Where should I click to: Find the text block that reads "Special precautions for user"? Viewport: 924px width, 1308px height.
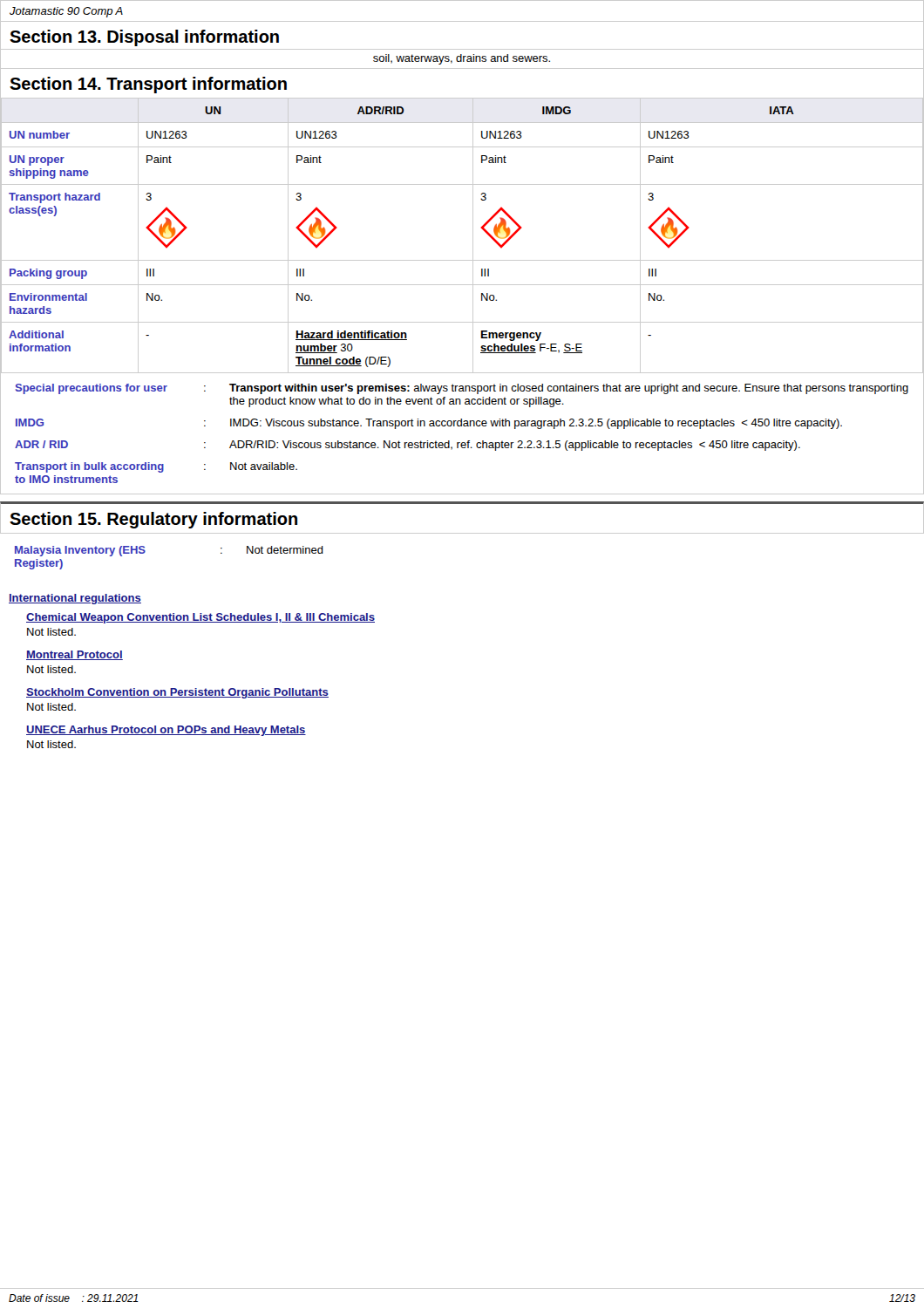(462, 394)
